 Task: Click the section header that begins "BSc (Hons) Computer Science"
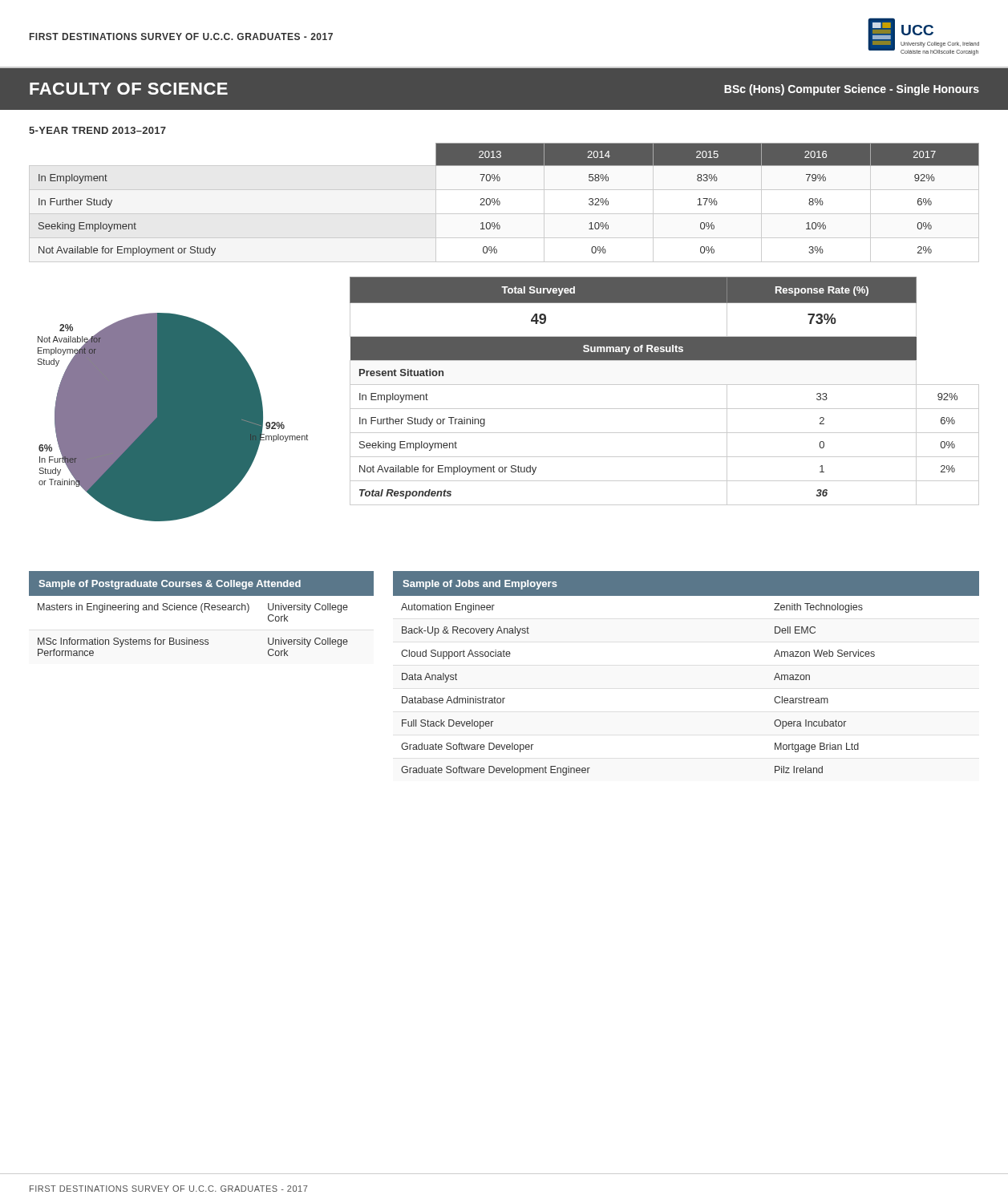coord(852,89)
